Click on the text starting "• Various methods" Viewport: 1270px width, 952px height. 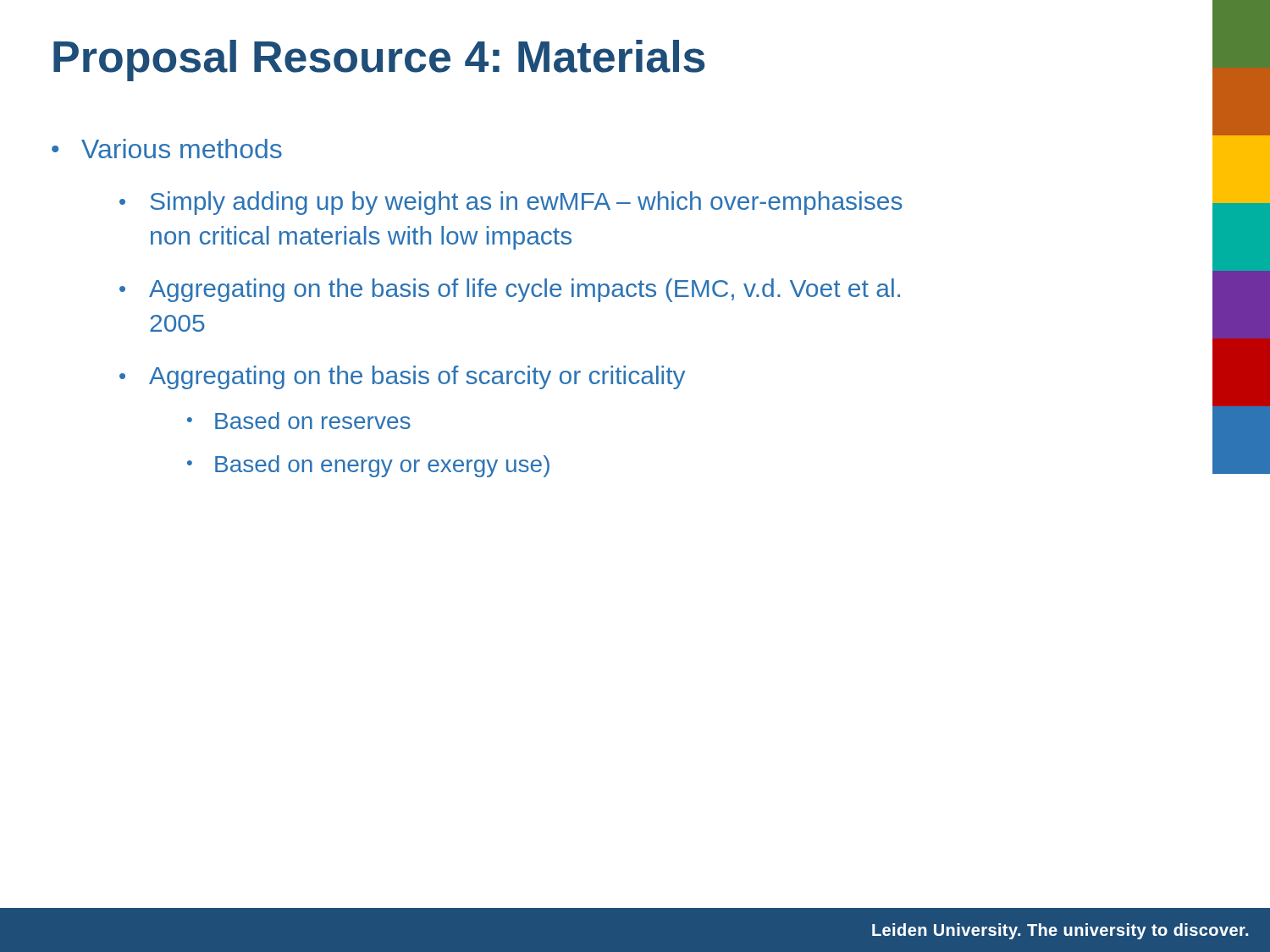point(167,149)
